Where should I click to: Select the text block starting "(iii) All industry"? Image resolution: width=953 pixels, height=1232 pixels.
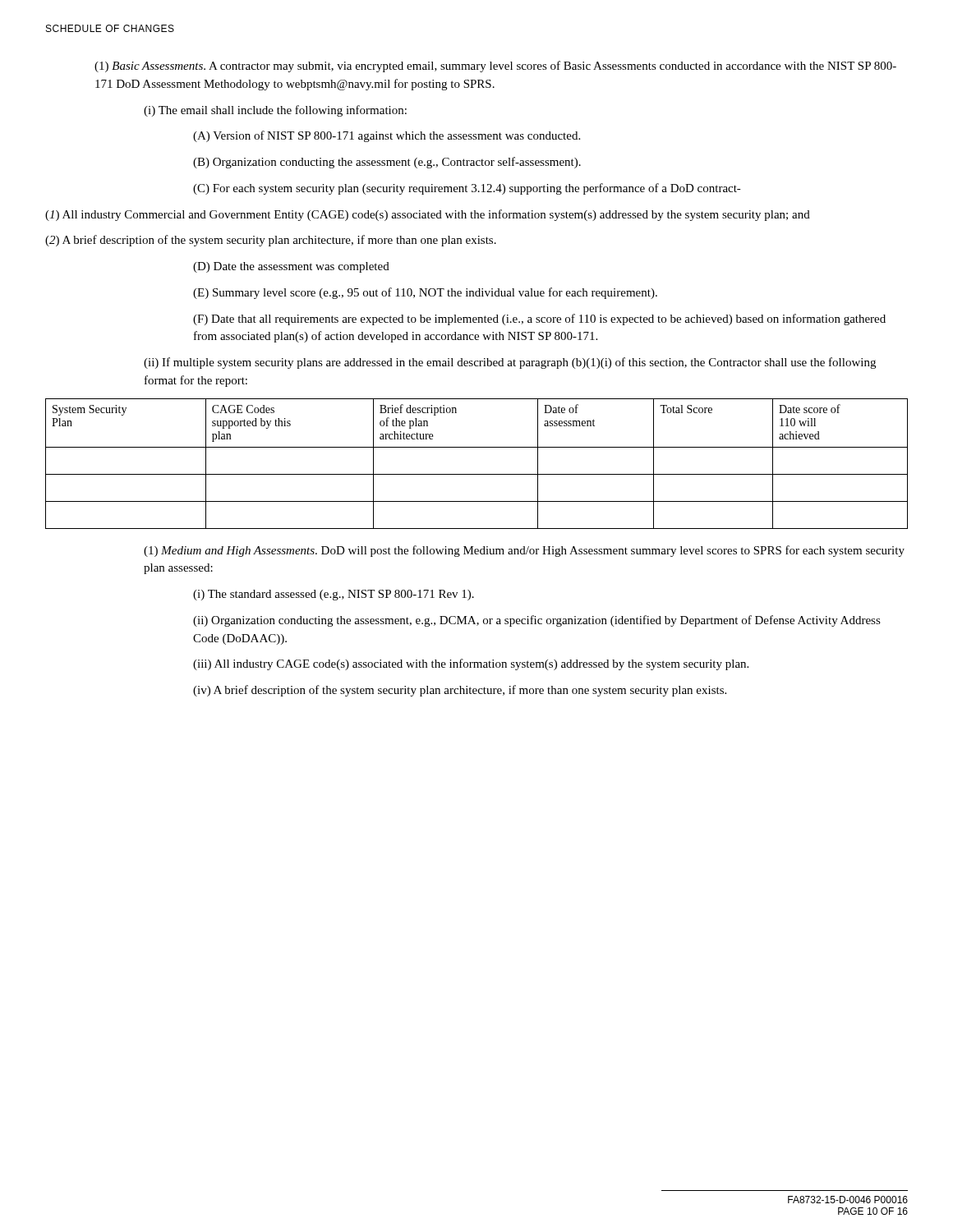coord(471,664)
